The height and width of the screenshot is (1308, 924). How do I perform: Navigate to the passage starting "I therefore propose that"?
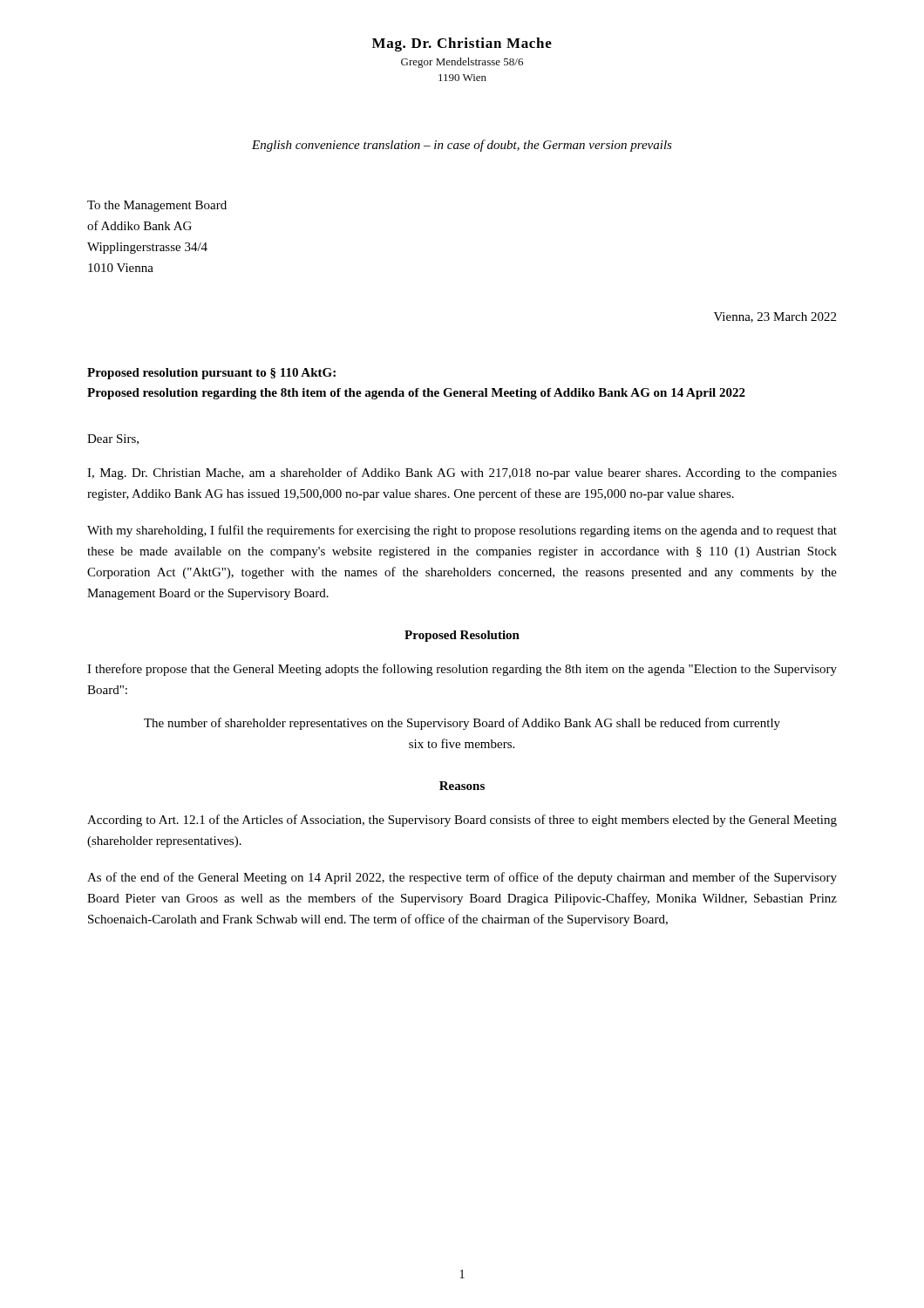[462, 679]
